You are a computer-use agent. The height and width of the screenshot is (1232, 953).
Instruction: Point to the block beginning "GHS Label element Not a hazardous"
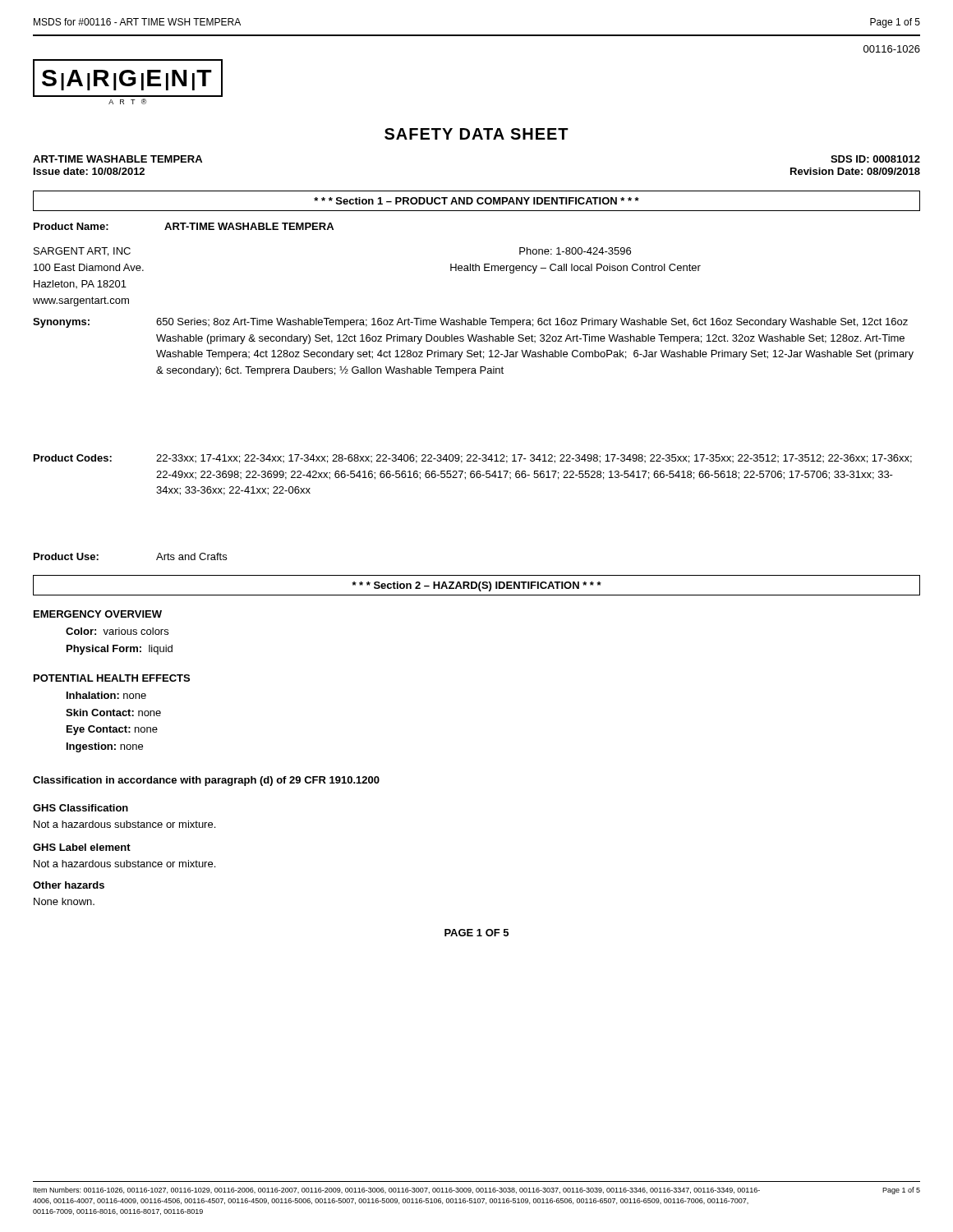point(82,847)
